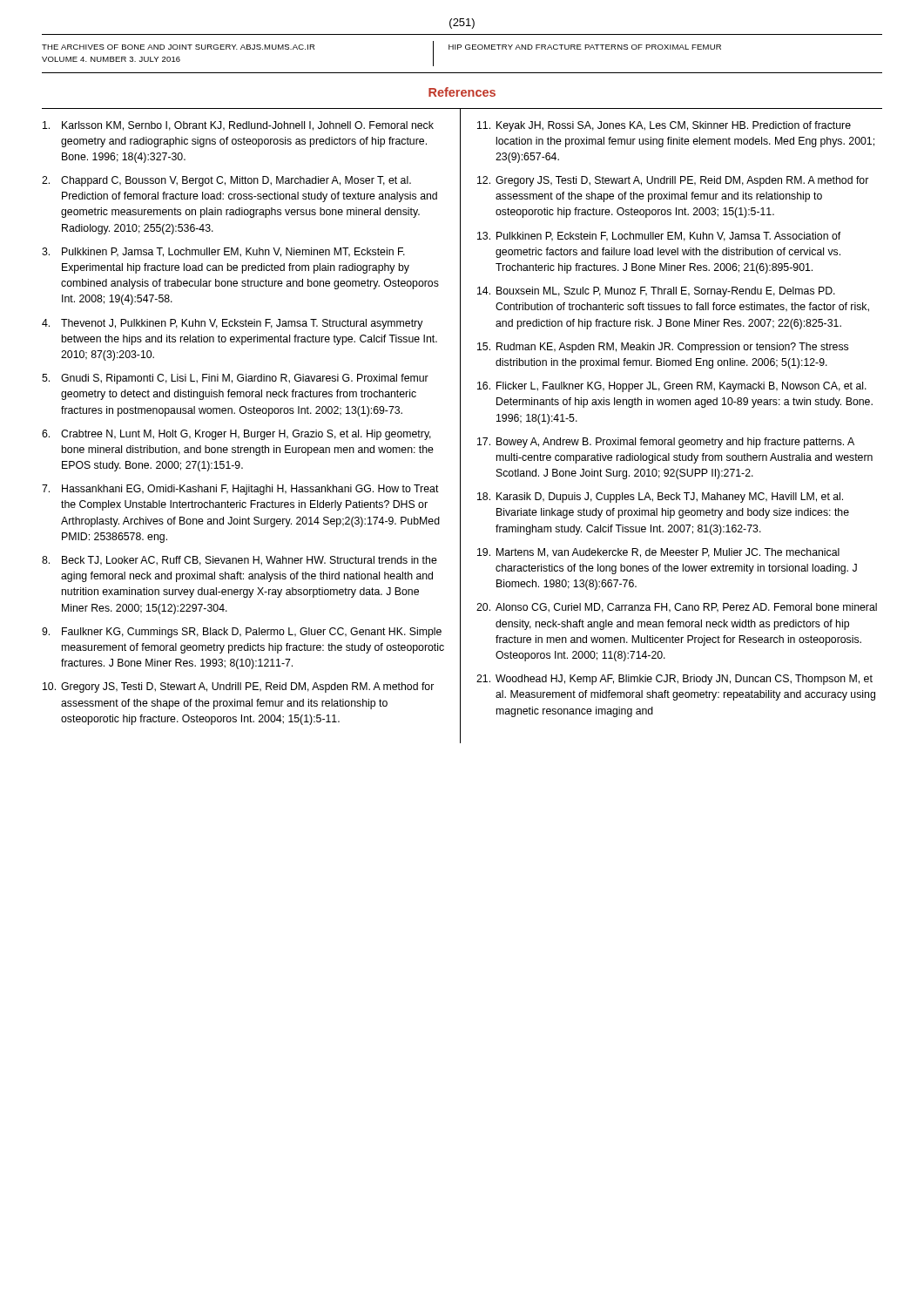
Task: Point to the block beginning "5. Gnudi S, Ripamonti C, Lisi"
Action: [245, 394]
